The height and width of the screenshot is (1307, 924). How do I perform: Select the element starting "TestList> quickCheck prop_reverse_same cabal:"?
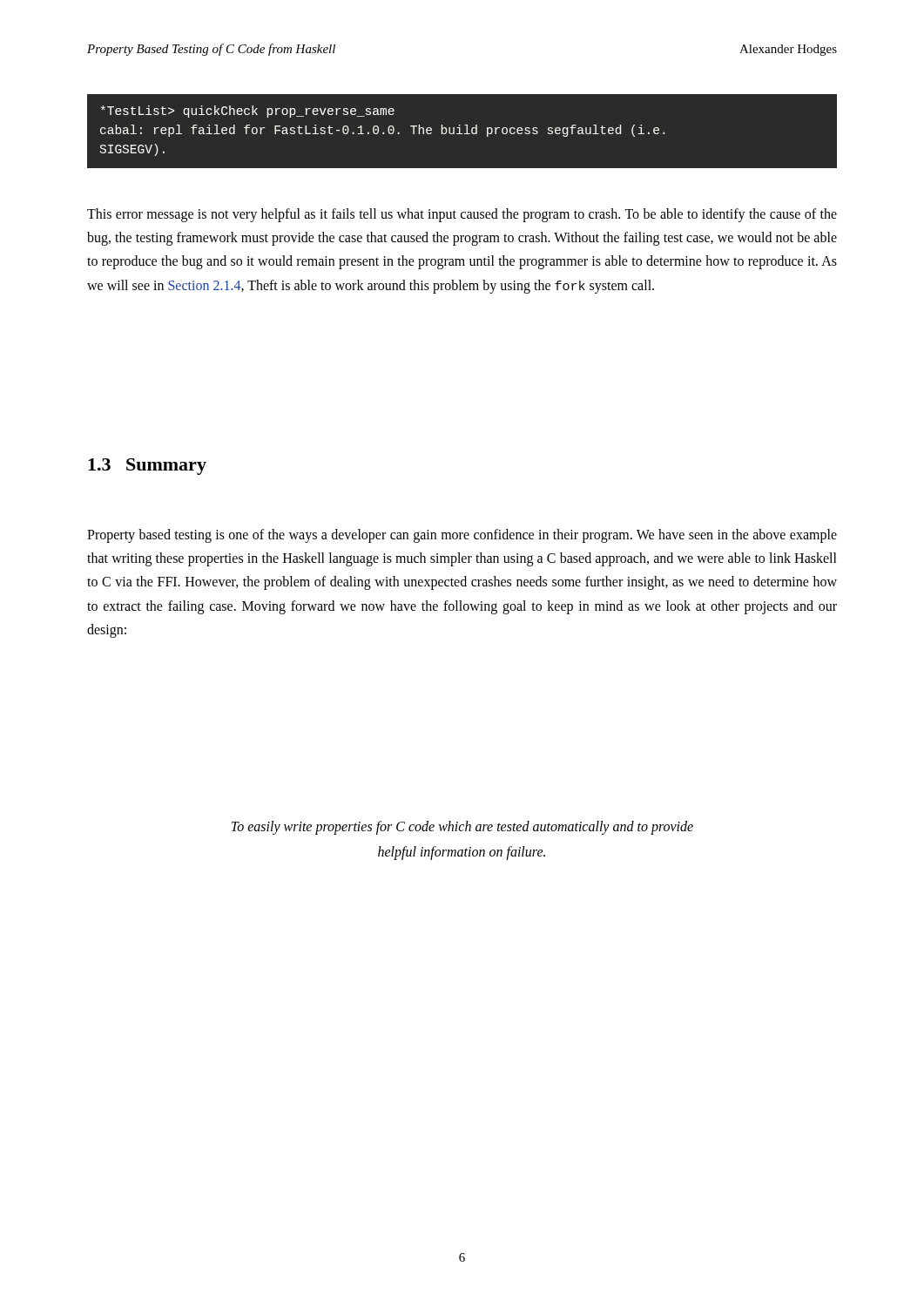point(383,131)
